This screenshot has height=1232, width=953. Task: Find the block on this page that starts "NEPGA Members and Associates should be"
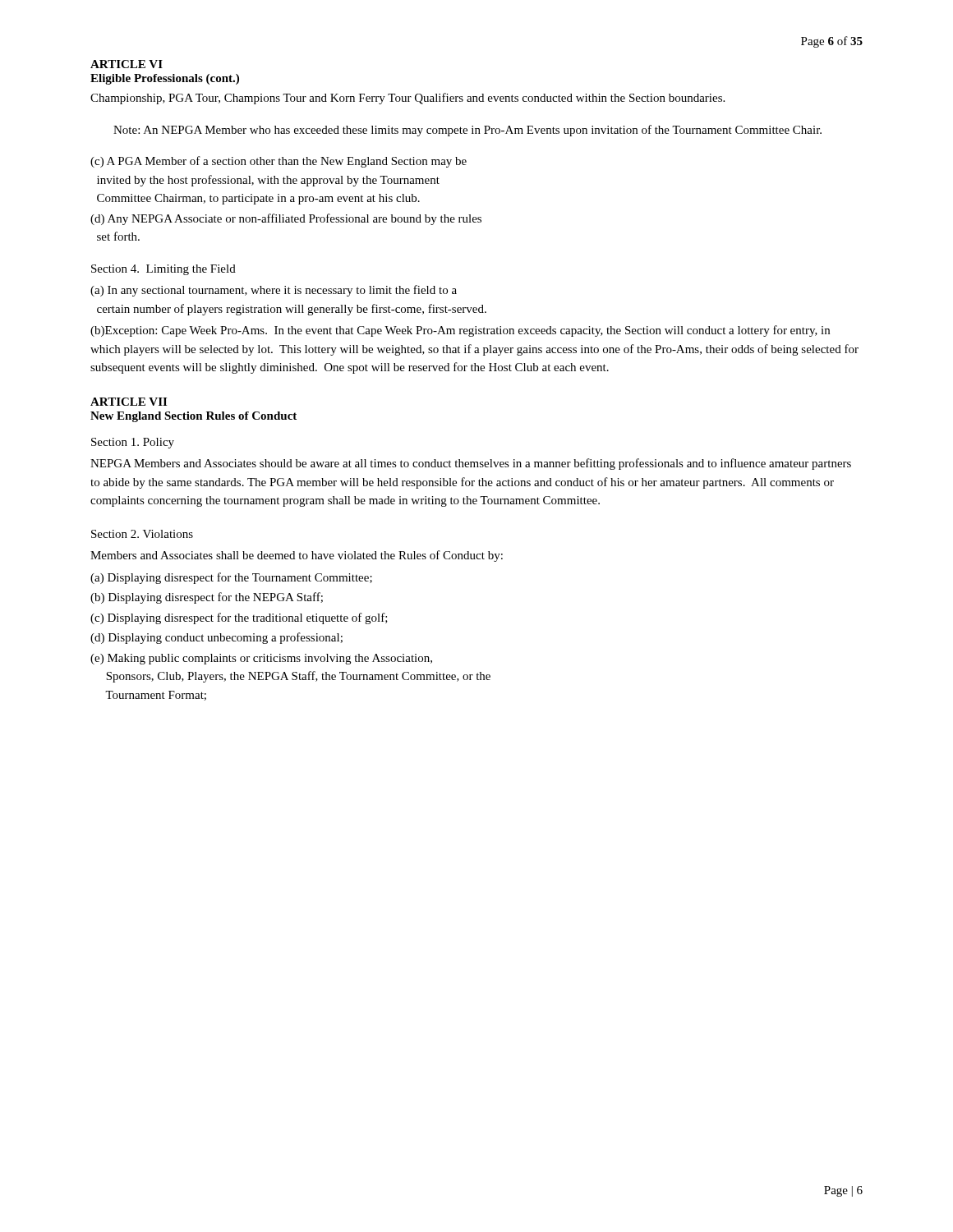[x=471, y=482]
